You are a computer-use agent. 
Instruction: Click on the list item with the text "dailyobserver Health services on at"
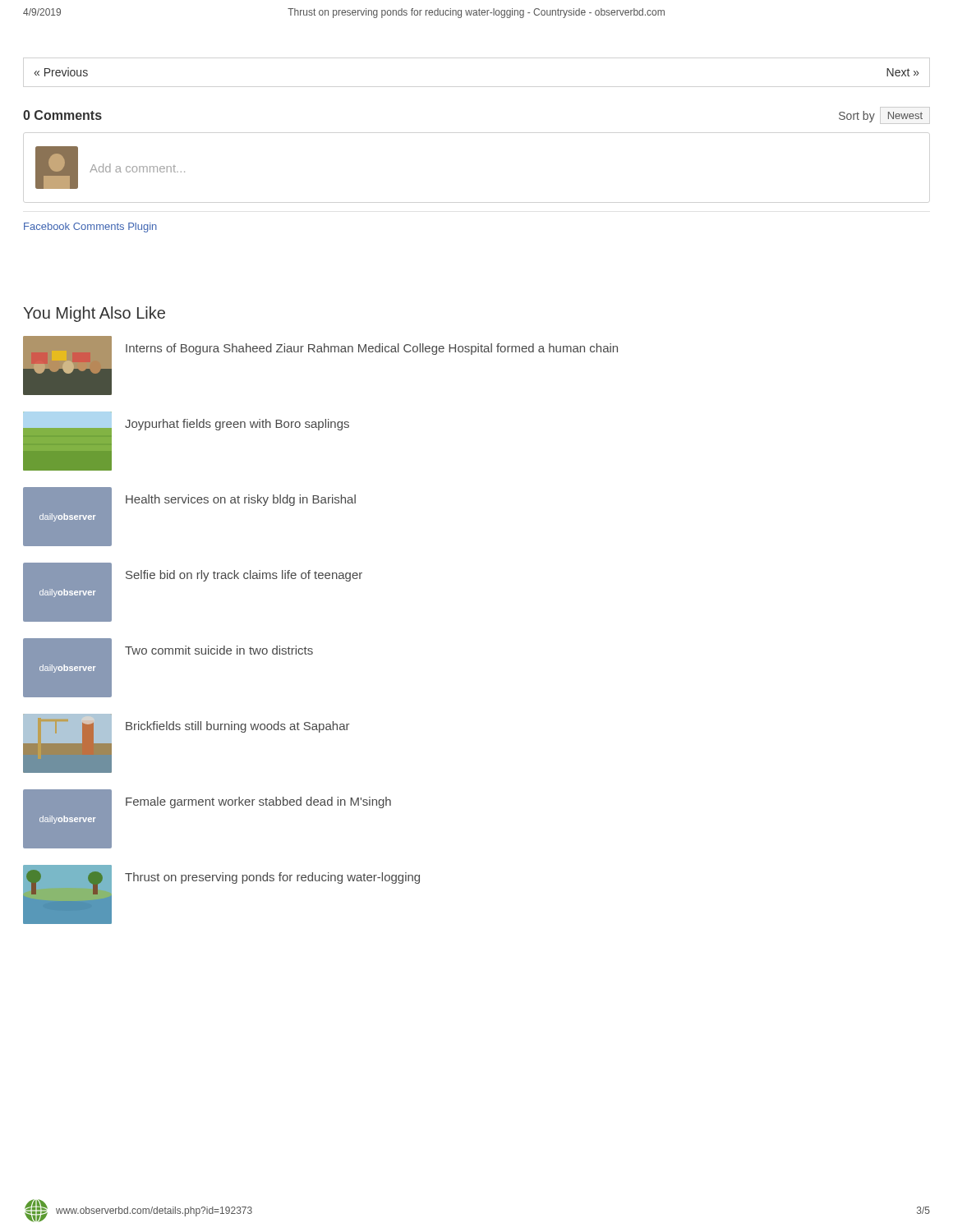coord(190,517)
